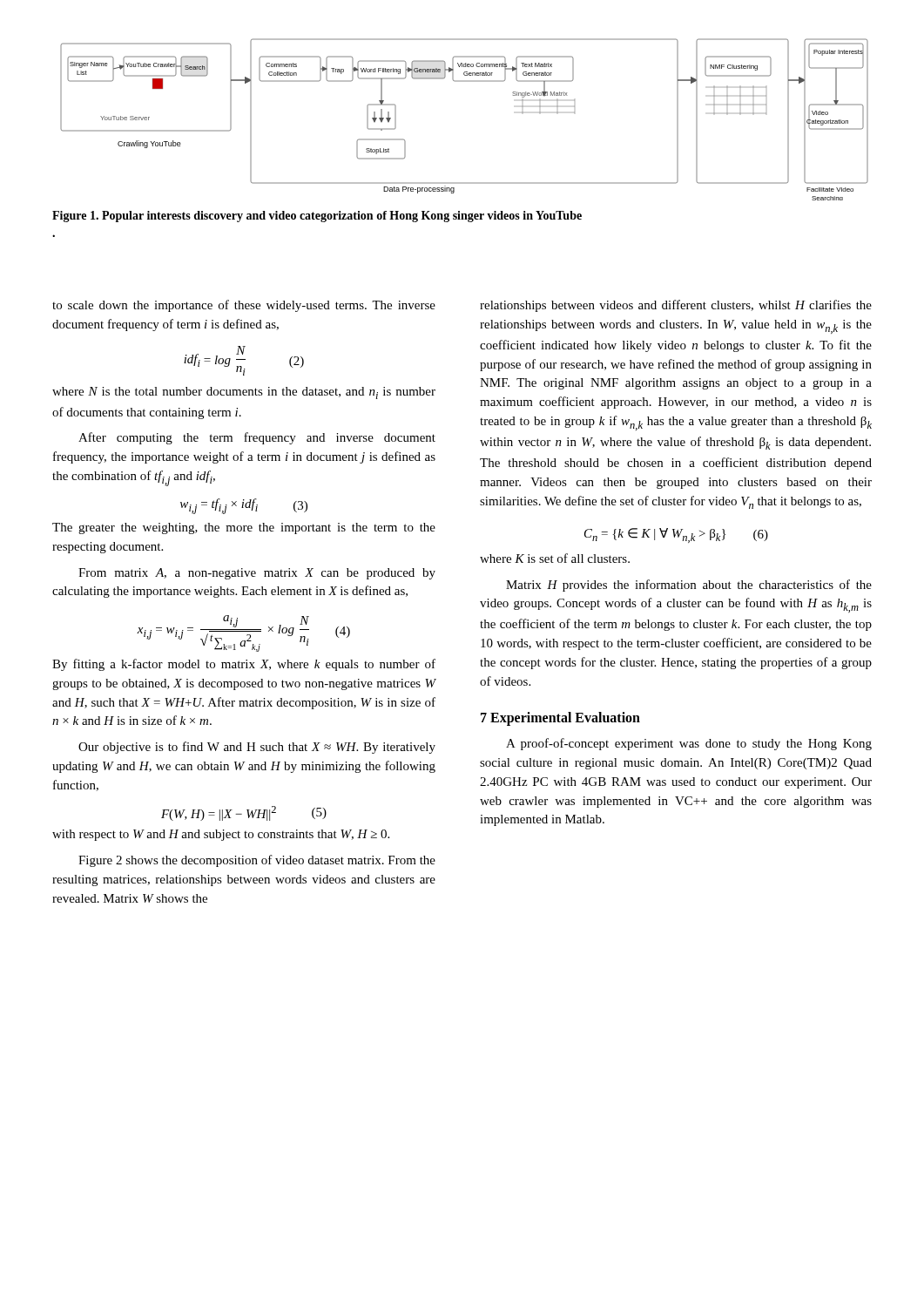
Task: Find the formula containing "wi,j = tfi,j × idfi (3)"
Action: pyautogui.click(x=244, y=506)
